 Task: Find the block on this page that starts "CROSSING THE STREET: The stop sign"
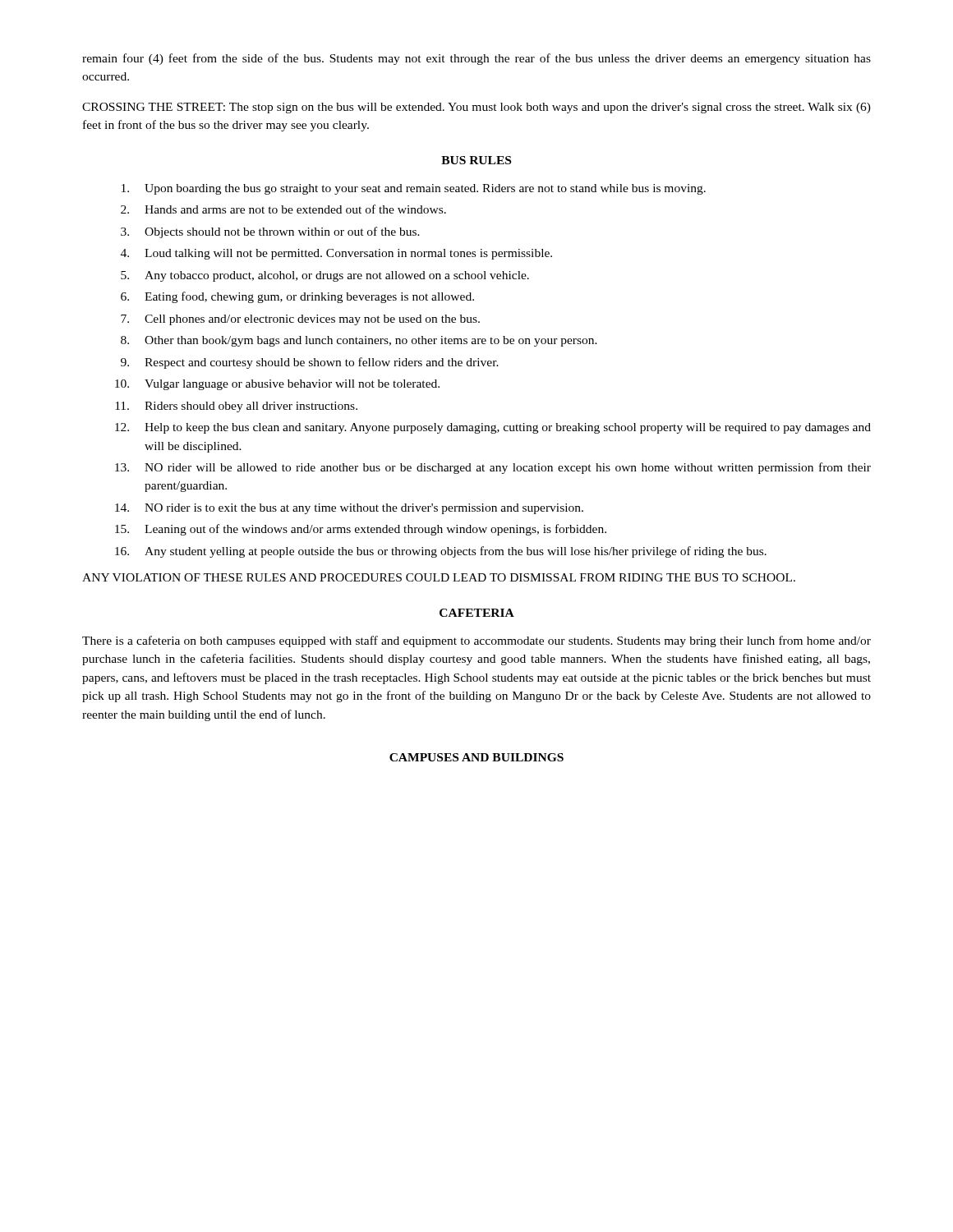(476, 116)
